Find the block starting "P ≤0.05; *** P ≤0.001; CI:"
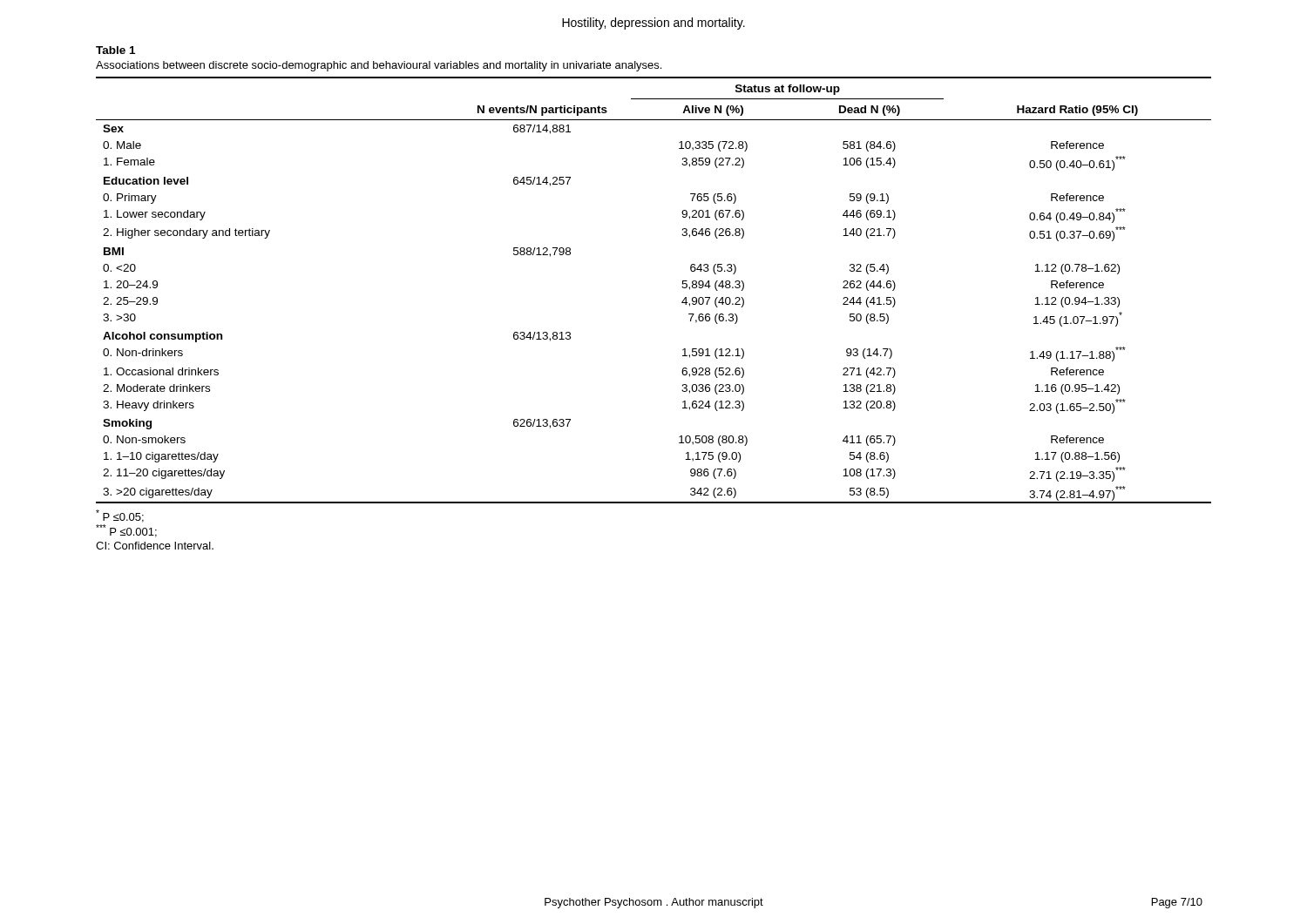The width and height of the screenshot is (1307, 924). click(x=155, y=530)
